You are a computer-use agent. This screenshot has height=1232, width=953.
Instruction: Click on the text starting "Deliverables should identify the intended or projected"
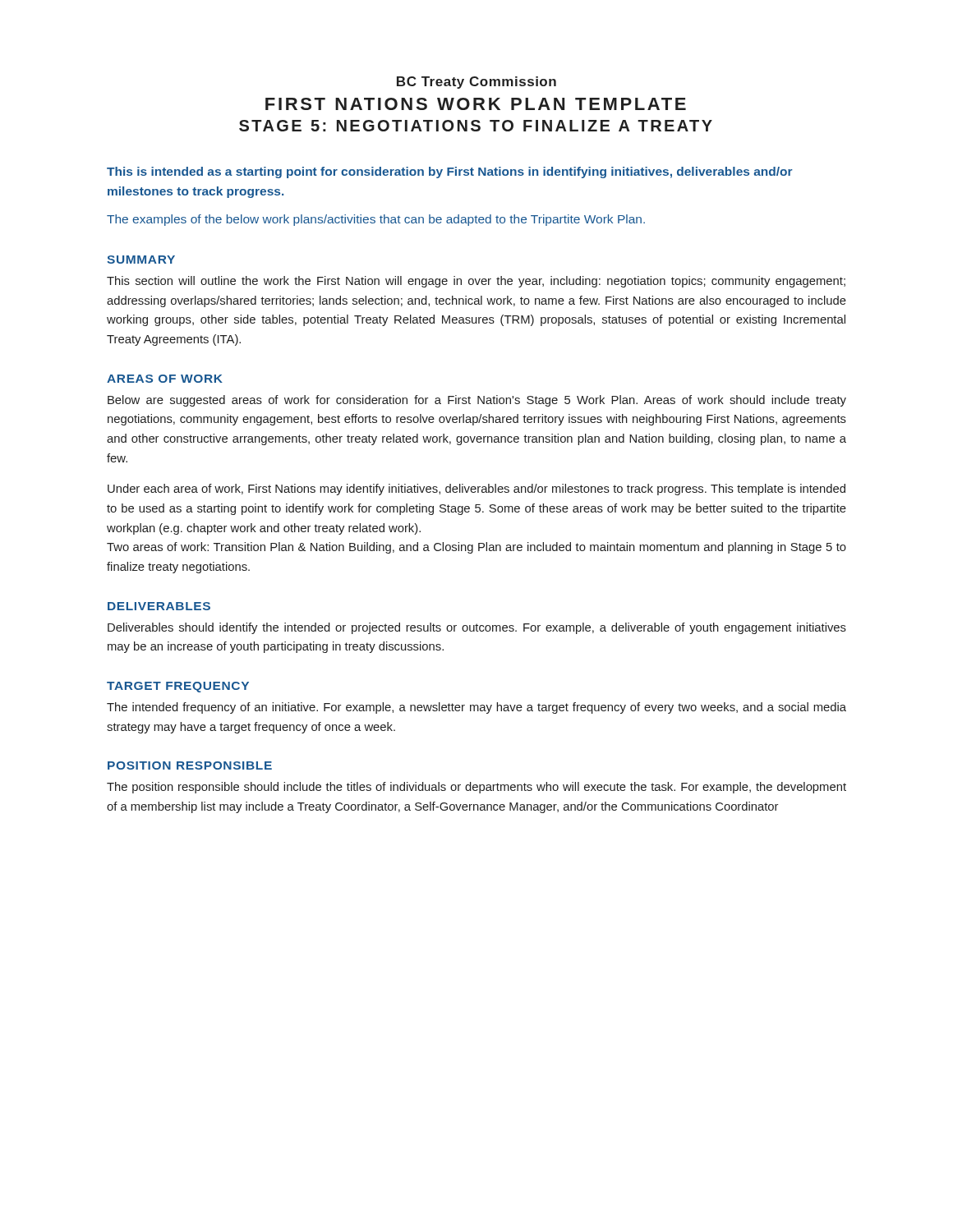(x=476, y=637)
